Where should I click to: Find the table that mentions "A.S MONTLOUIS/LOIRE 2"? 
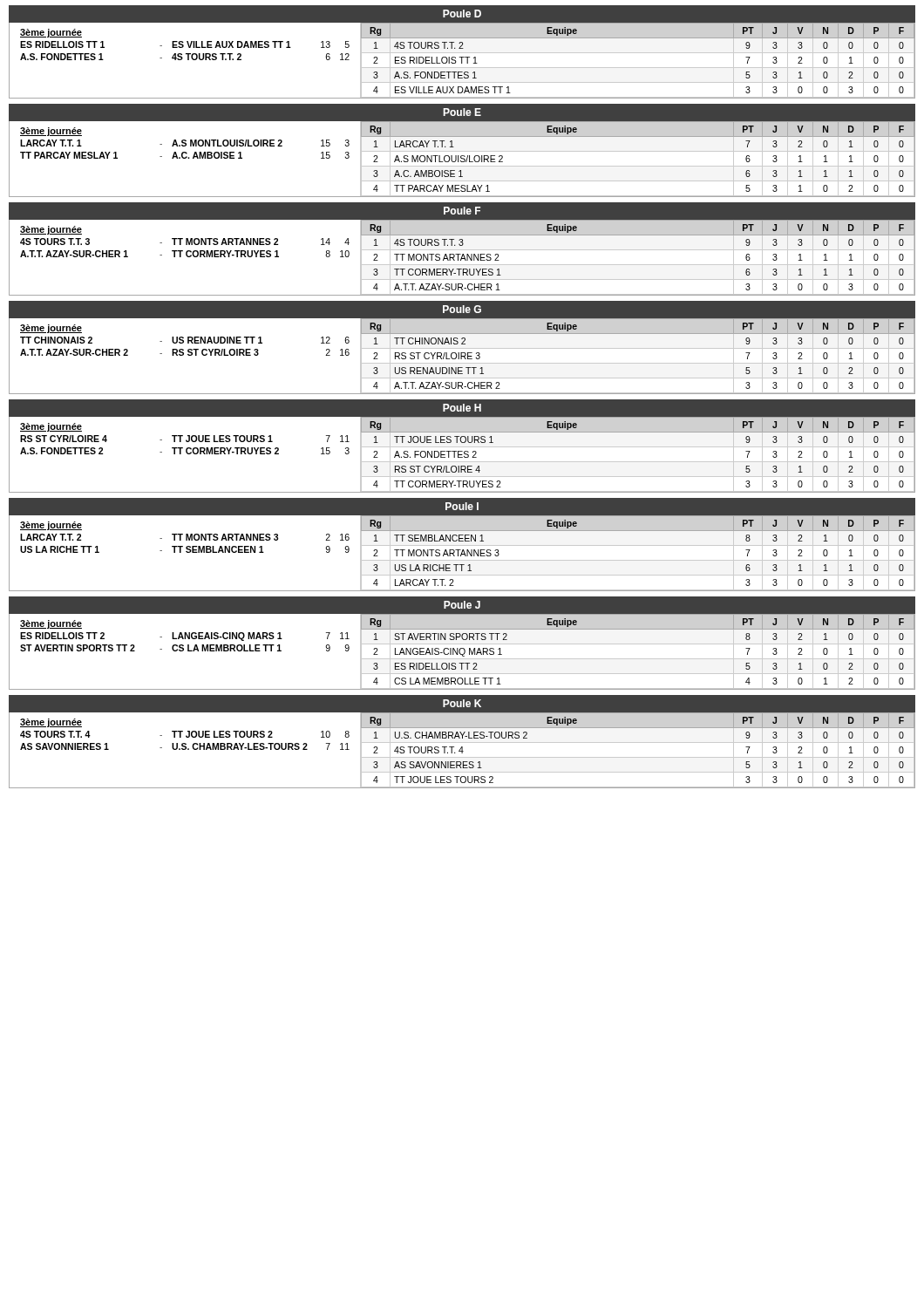click(x=638, y=159)
